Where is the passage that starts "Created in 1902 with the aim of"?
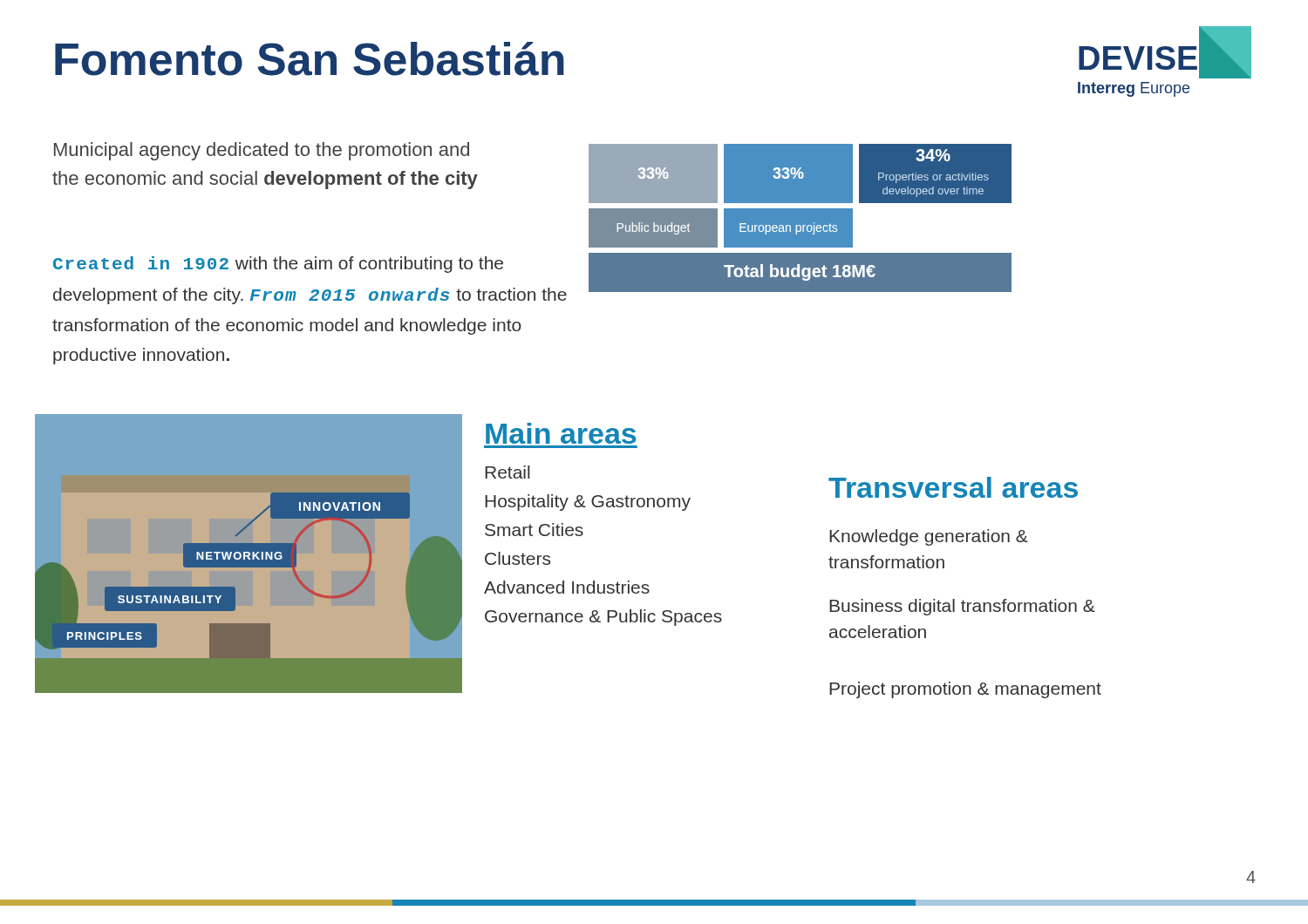This screenshot has height=924, width=1308. click(310, 308)
